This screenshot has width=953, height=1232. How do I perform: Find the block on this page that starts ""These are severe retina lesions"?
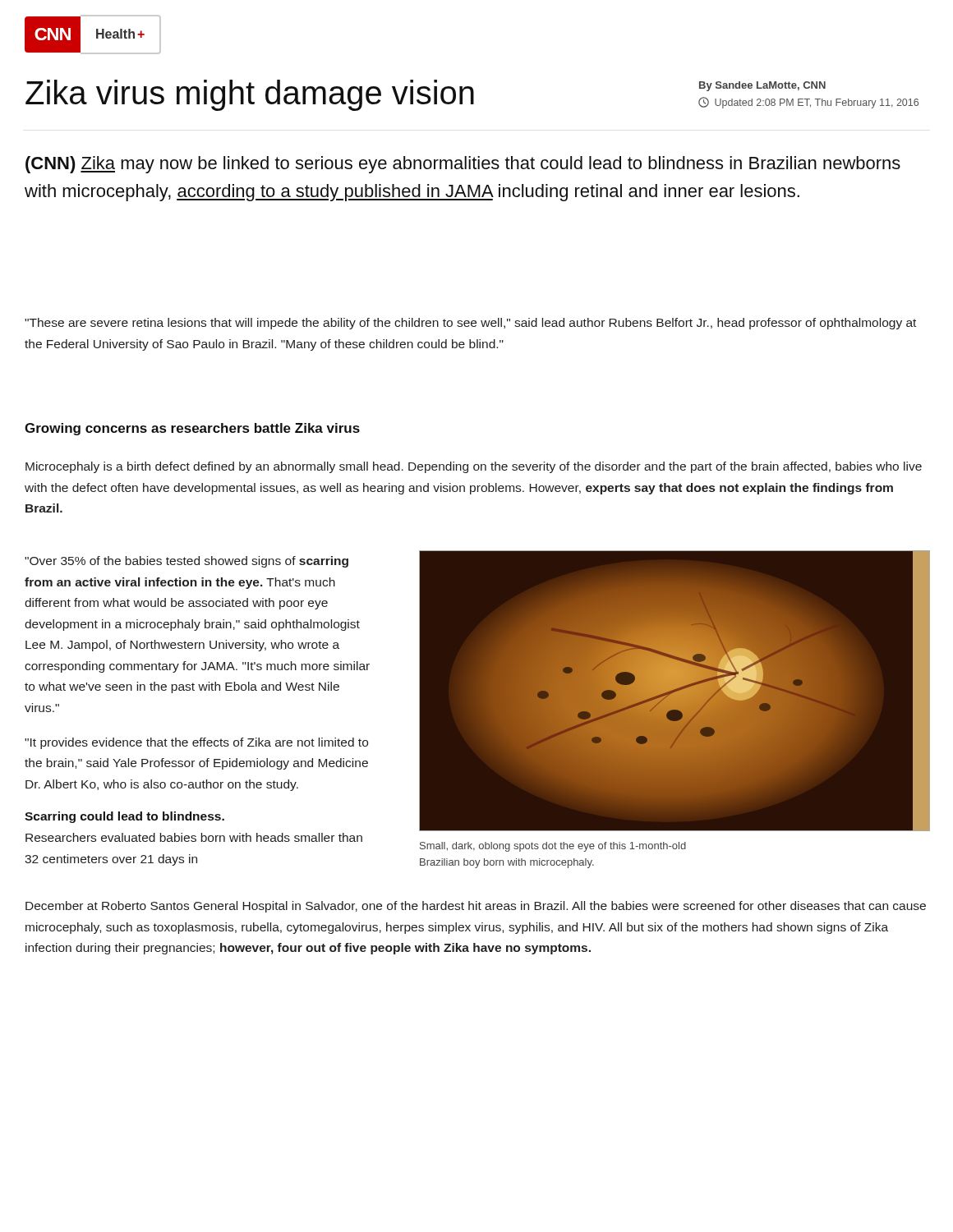click(471, 333)
